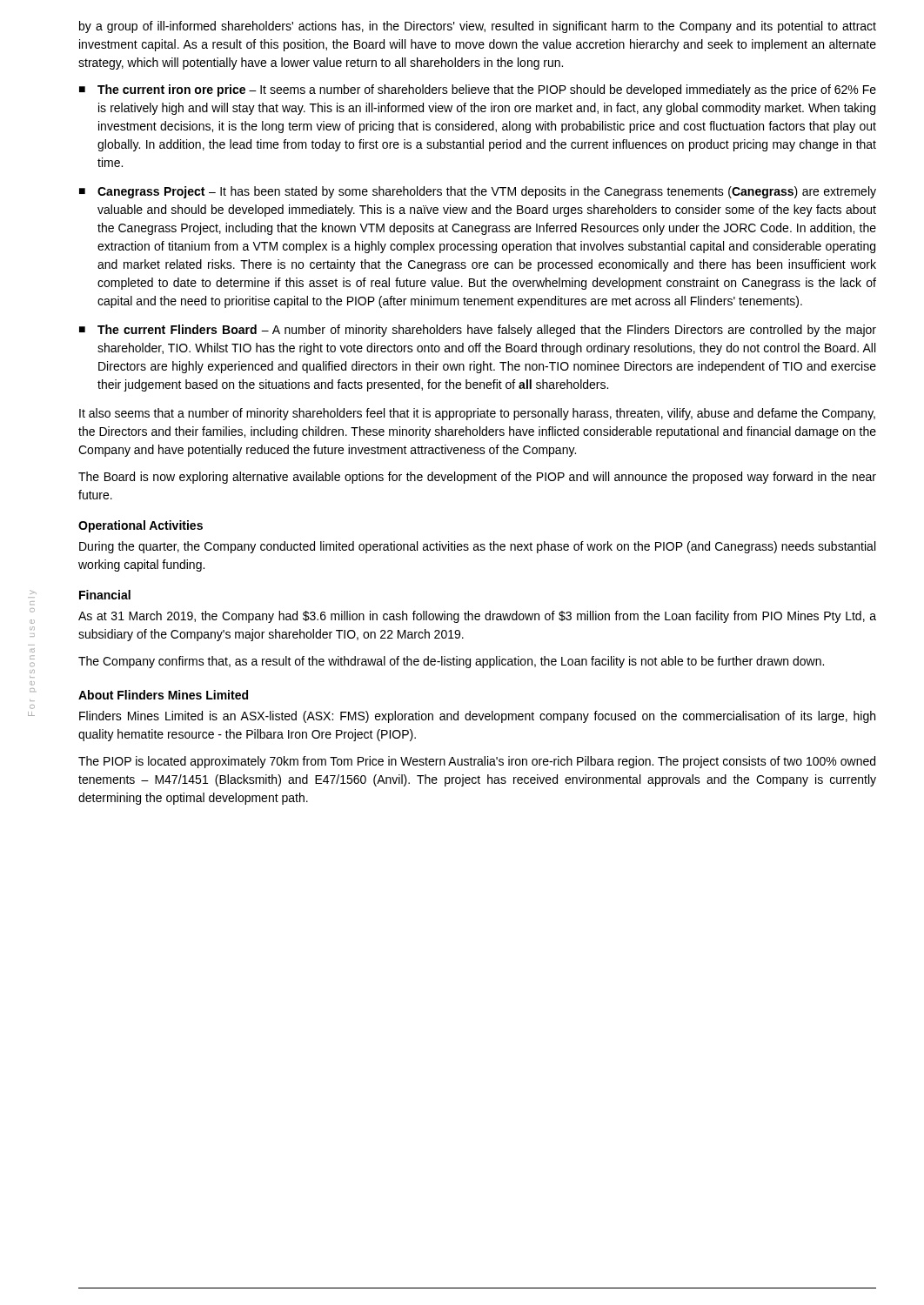Click the passage that begins "Flinders Mines Limited"
Viewport: 924px width, 1305px height.
(477, 725)
